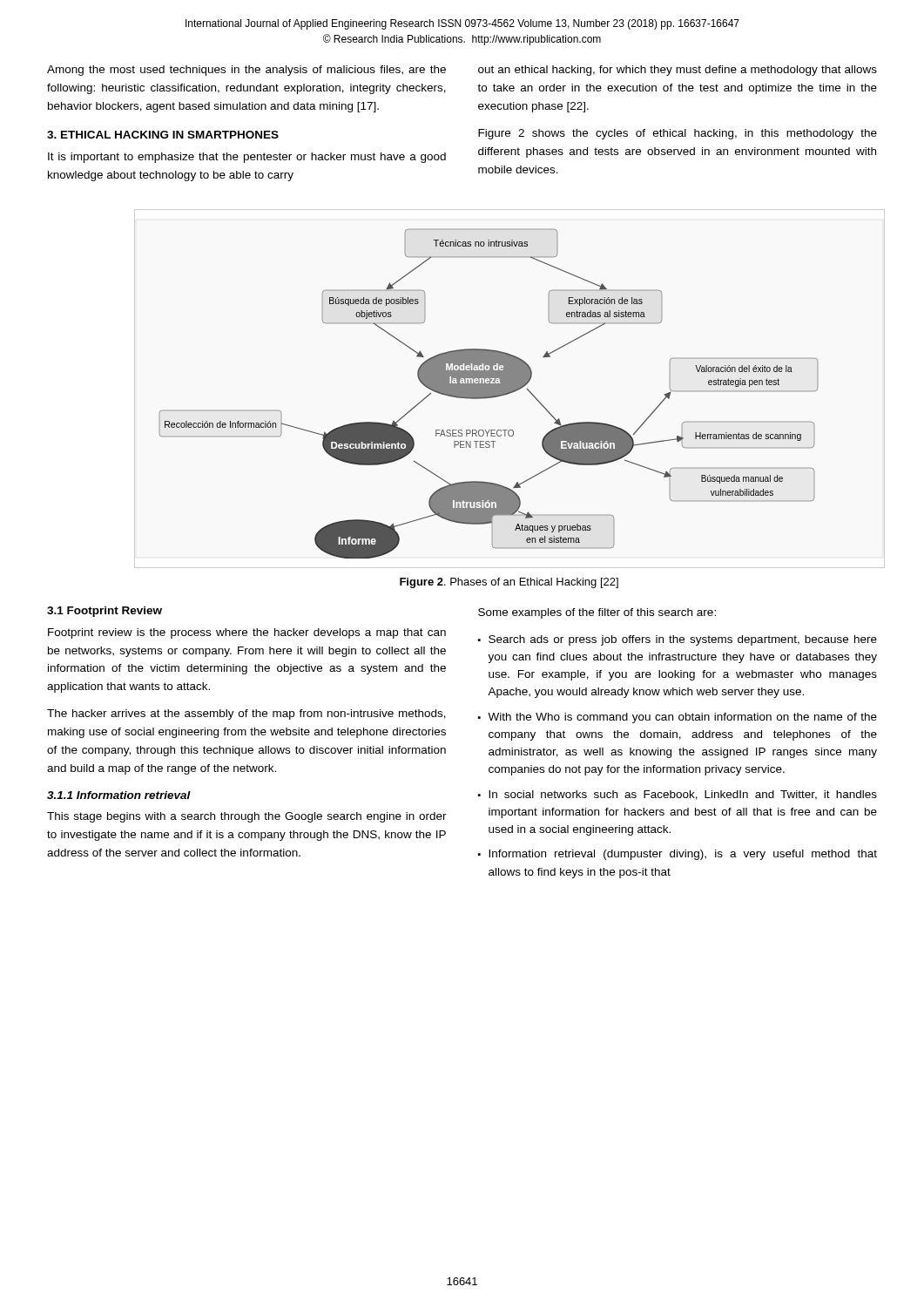Find the block on this page that starts "Search ads or press job"
Viewport: 924px width, 1307px height.
(x=677, y=666)
